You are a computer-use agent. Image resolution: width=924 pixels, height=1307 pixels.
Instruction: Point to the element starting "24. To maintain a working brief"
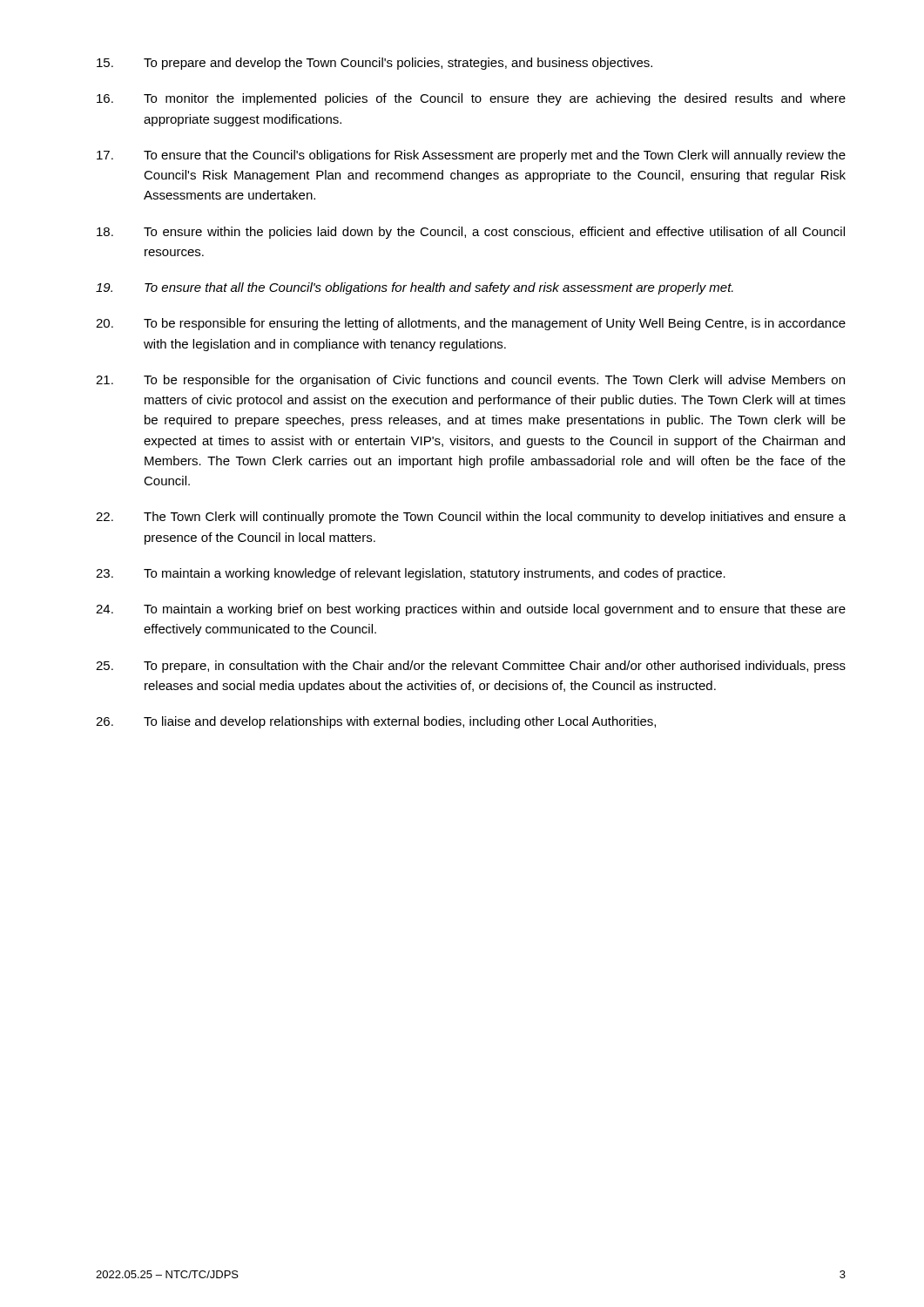[x=471, y=619]
